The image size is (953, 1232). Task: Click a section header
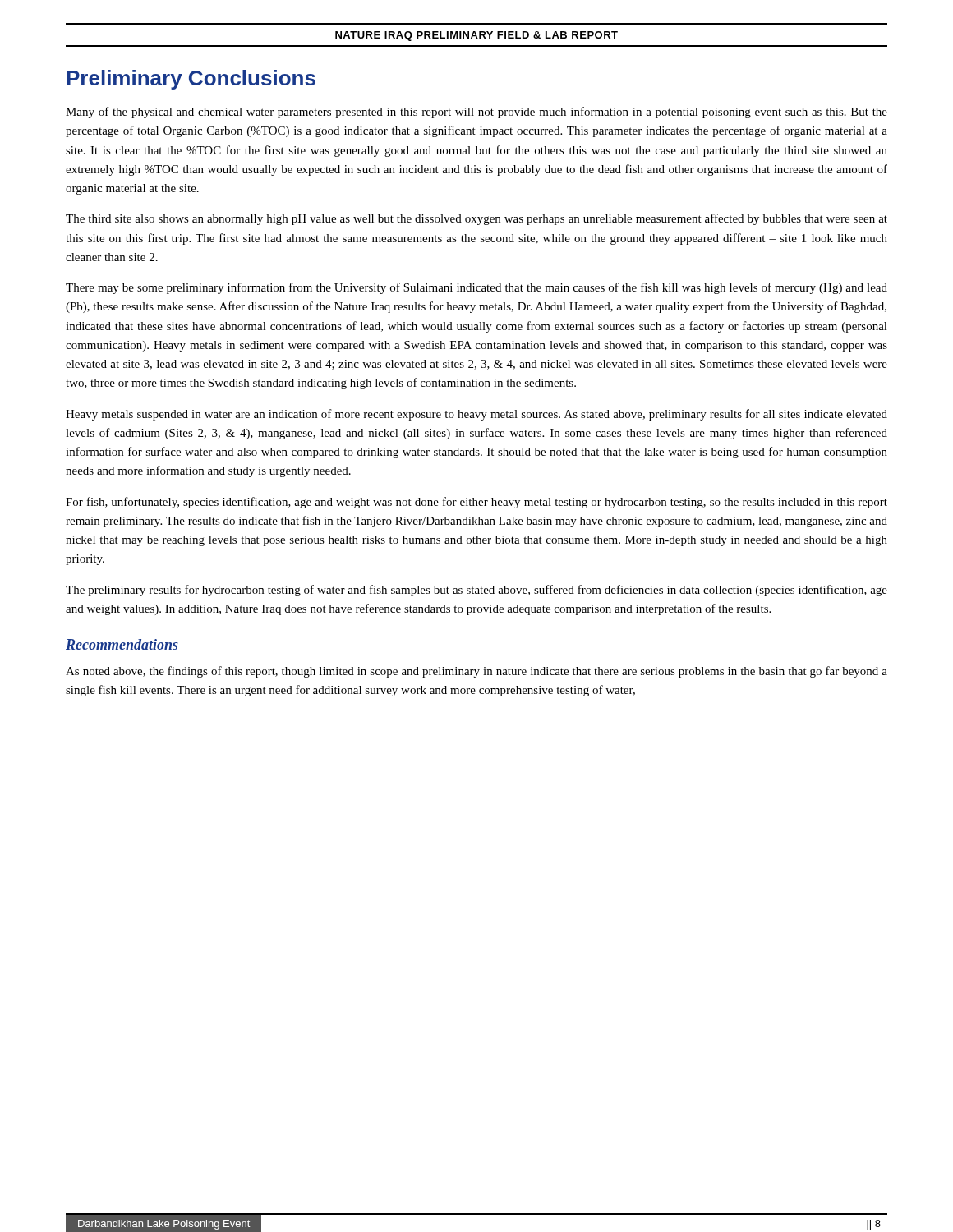click(x=122, y=645)
